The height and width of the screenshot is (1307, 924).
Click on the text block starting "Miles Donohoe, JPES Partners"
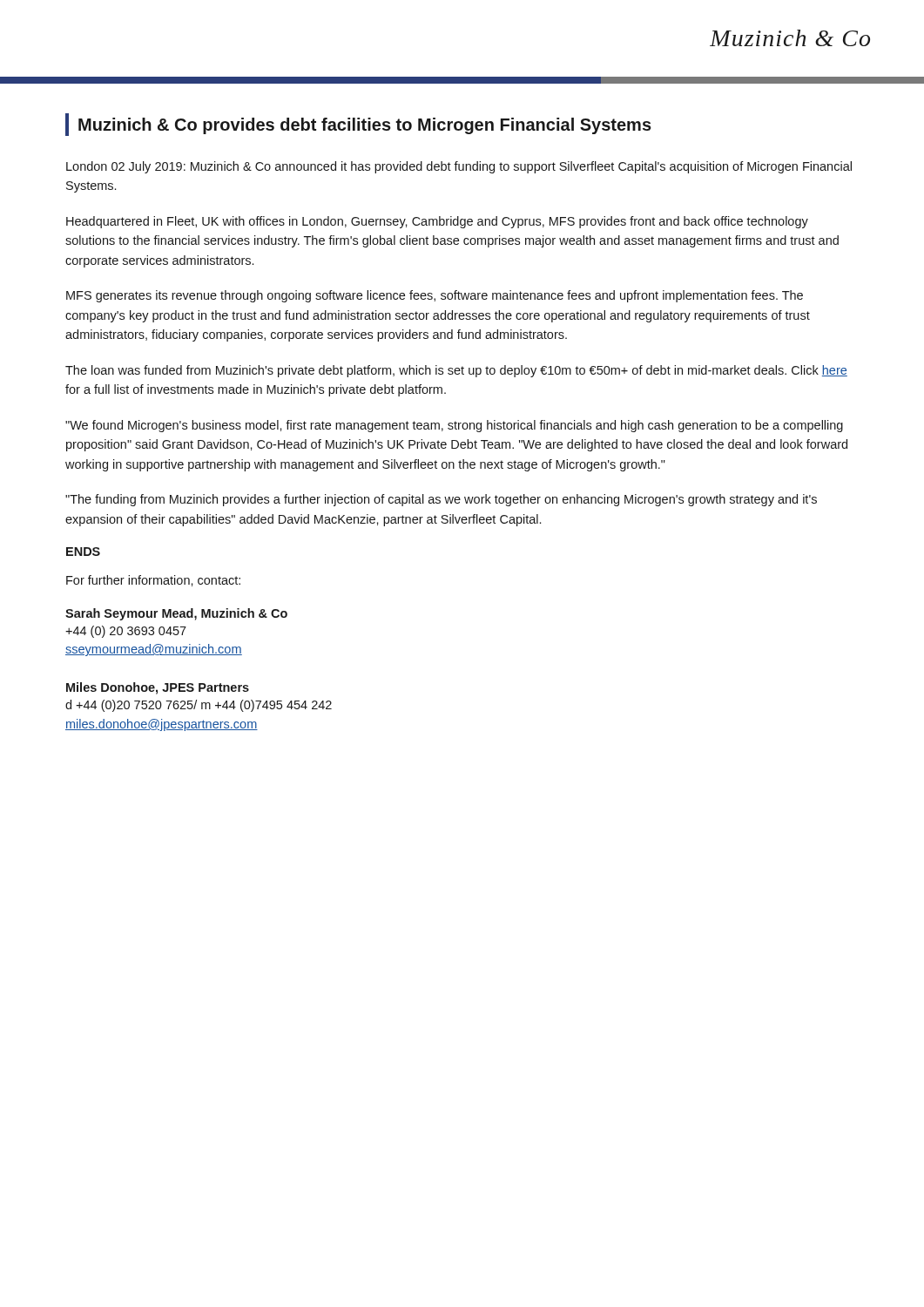[x=158, y=688]
